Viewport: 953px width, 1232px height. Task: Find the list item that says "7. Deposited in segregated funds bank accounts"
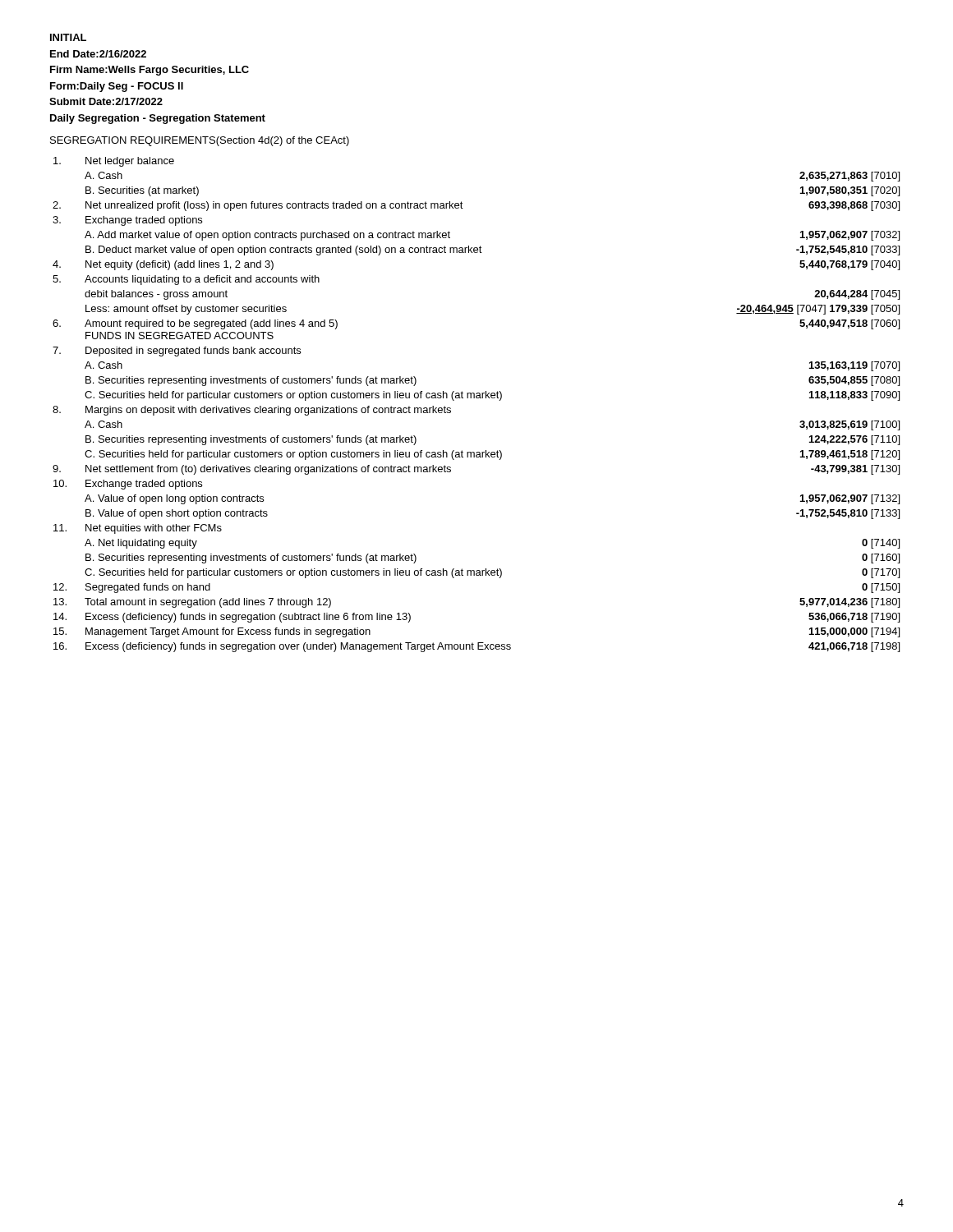pos(177,352)
